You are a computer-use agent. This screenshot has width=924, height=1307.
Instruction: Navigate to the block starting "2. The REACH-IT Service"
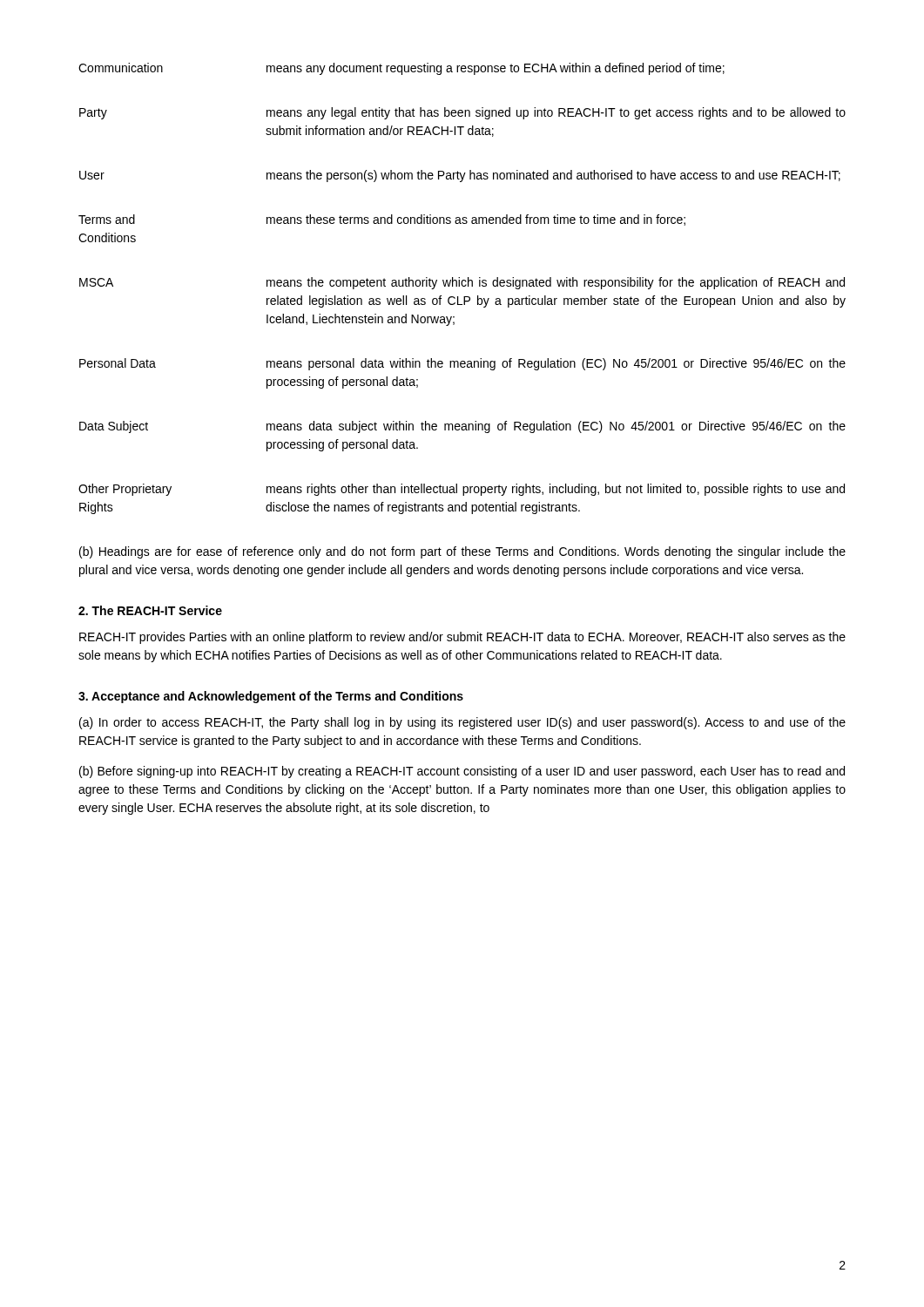click(x=150, y=611)
